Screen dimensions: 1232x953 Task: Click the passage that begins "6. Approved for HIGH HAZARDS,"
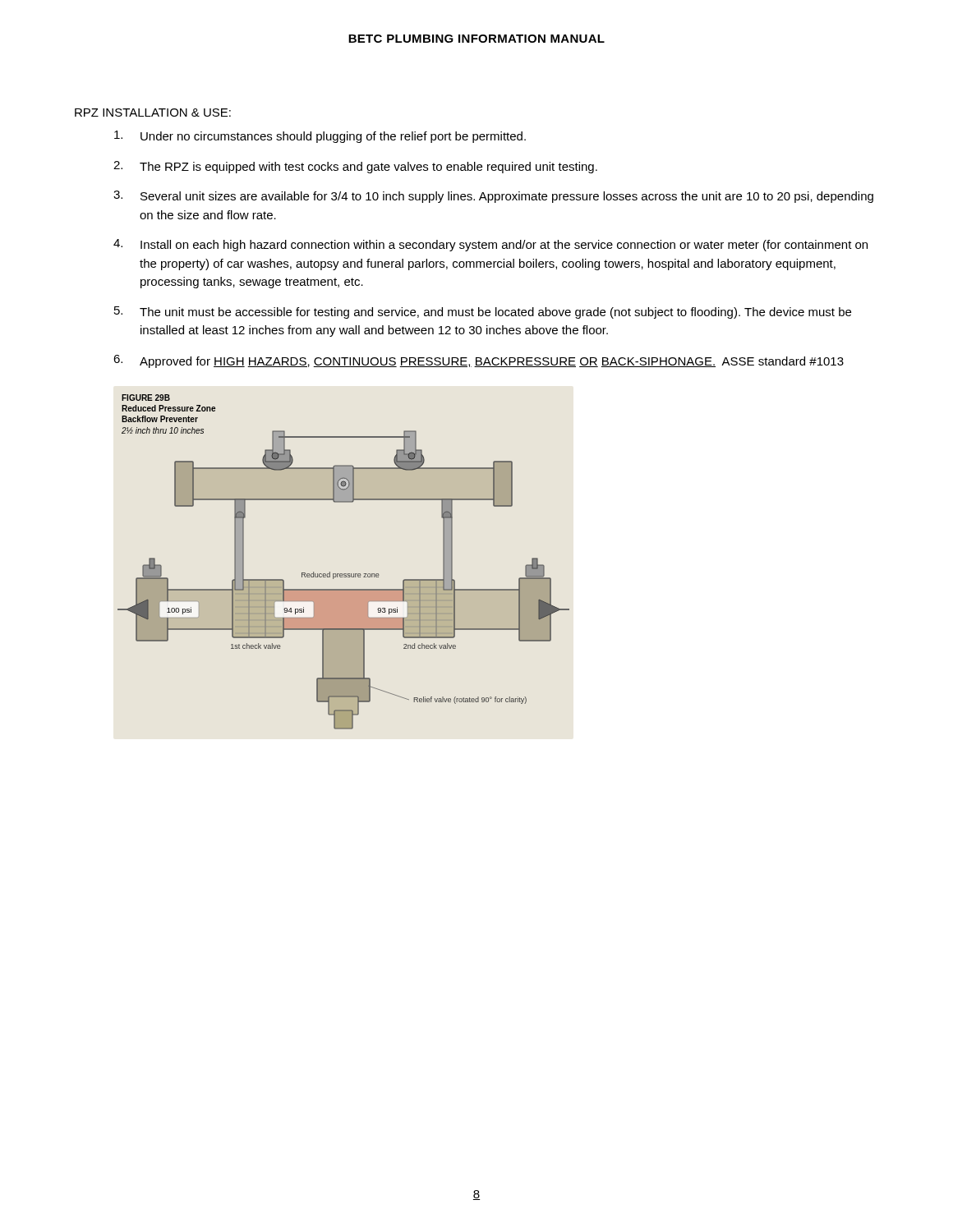(x=479, y=361)
